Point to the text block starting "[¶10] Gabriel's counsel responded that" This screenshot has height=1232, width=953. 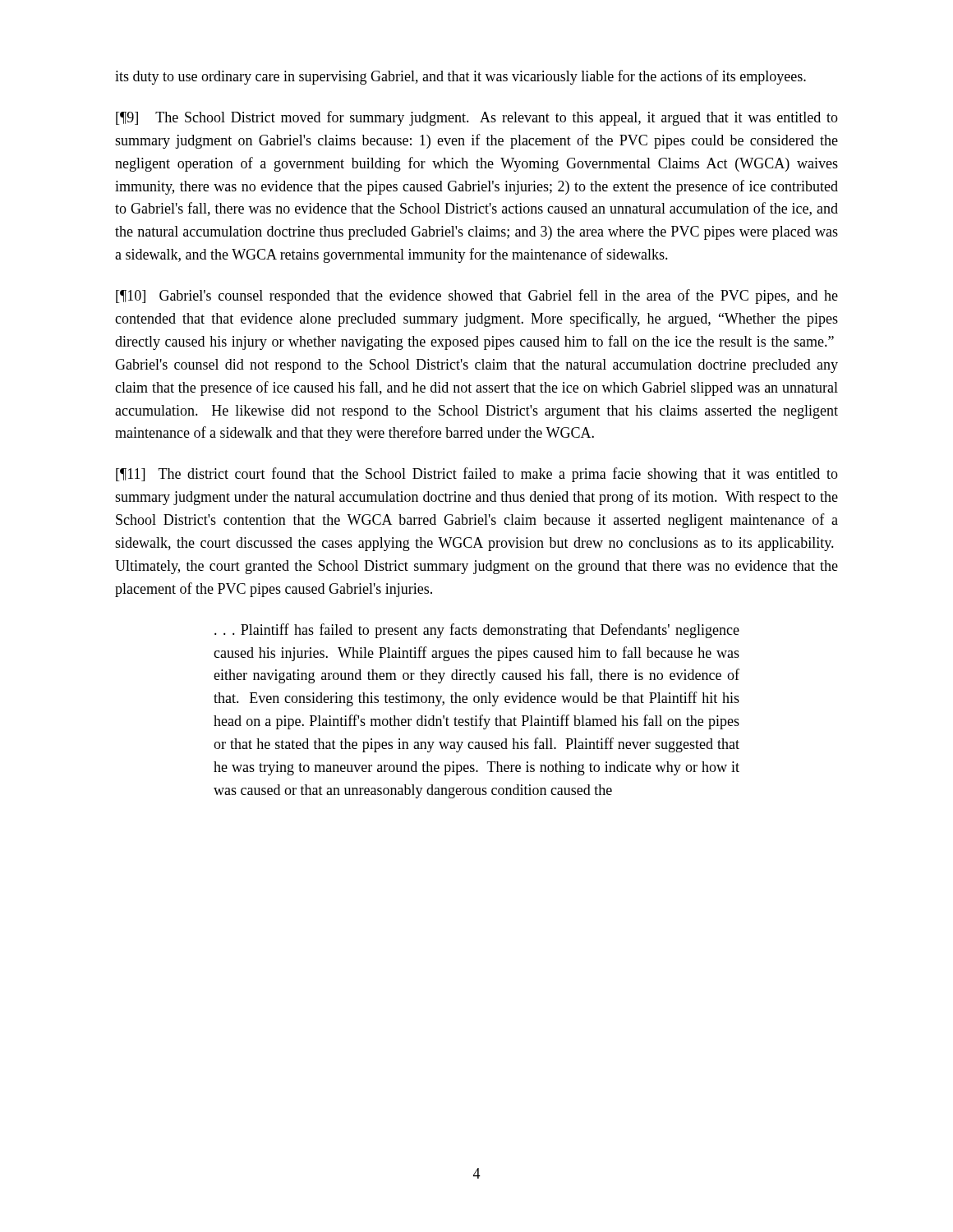476,364
